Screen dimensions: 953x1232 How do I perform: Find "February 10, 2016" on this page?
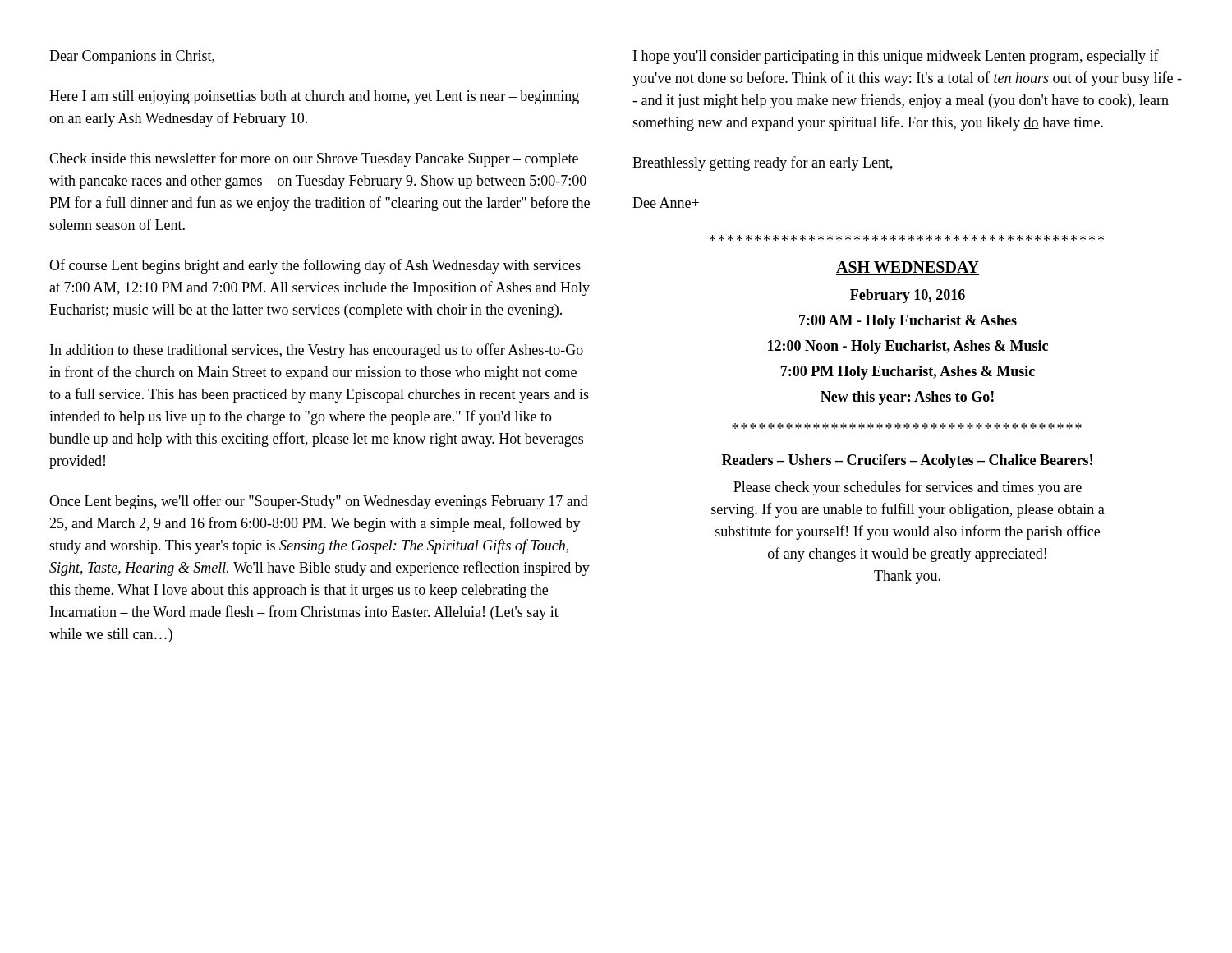[908, 295]
